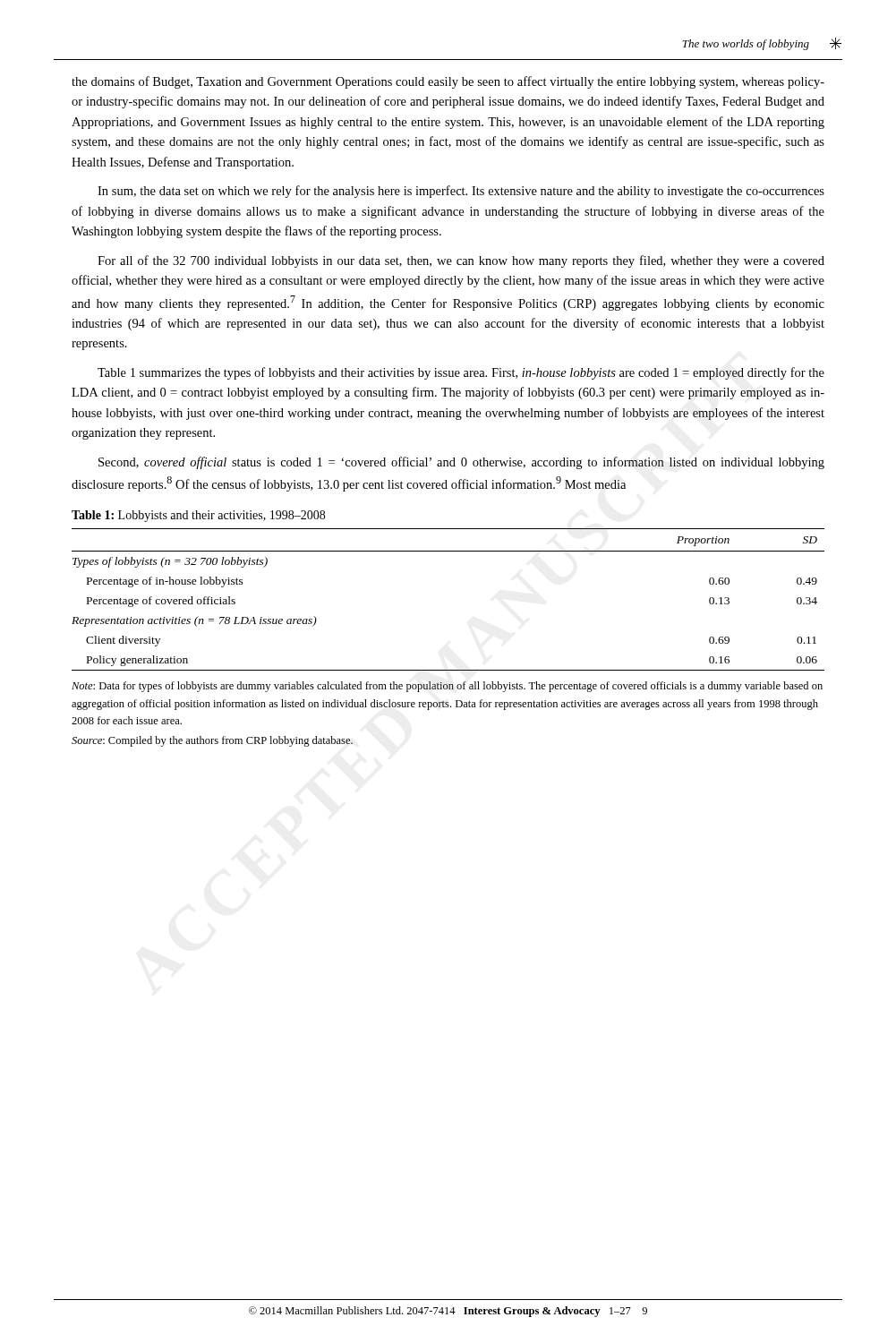The width and height of the screenshot is (896, 1343).
Task: Find the text block with the text "Second, covered official status is coded 1 ="
Action: tap(448, 473)
